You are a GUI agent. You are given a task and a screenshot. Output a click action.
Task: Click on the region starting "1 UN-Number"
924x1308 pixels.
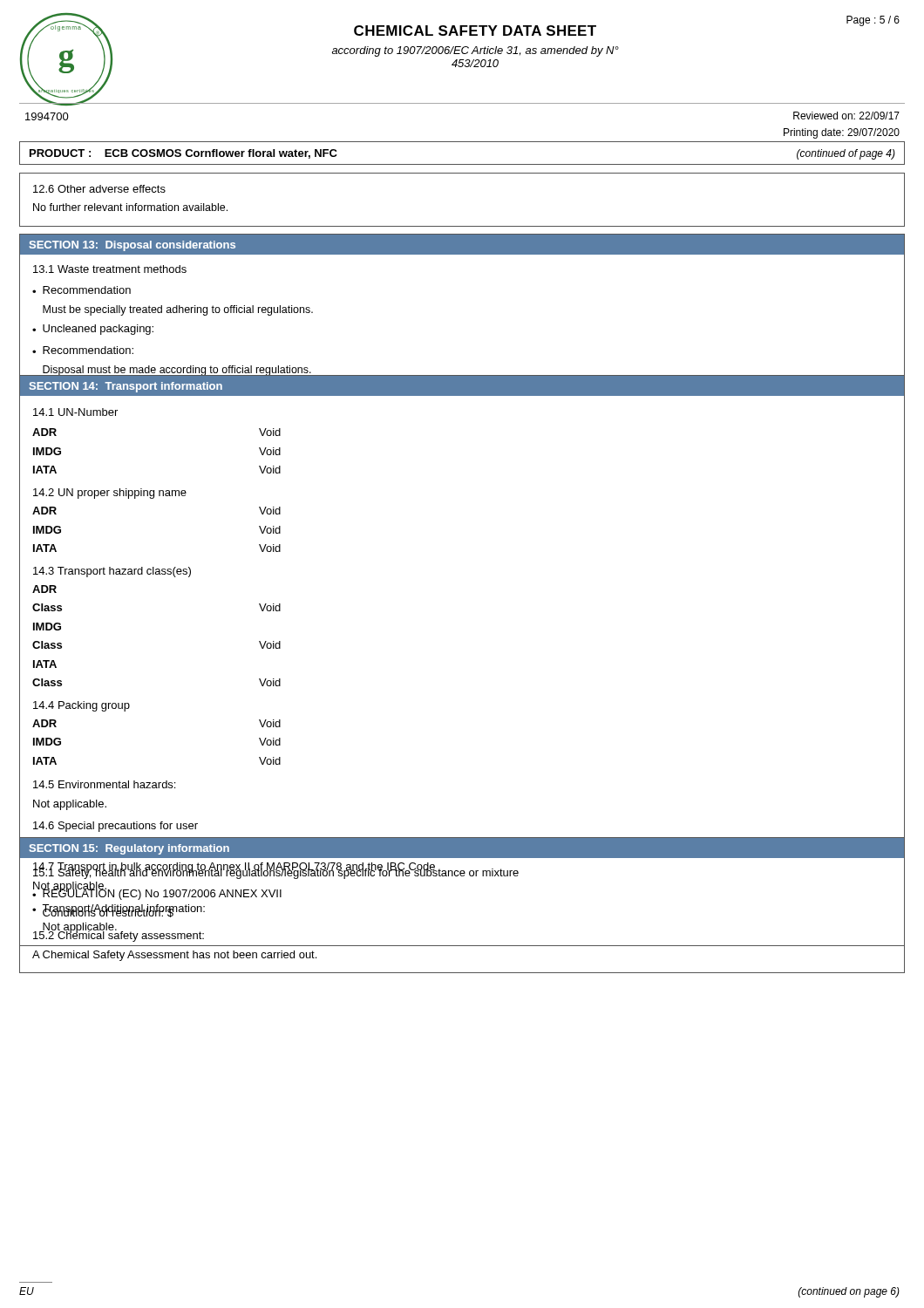pyautogui.click(x=75, y=412)
